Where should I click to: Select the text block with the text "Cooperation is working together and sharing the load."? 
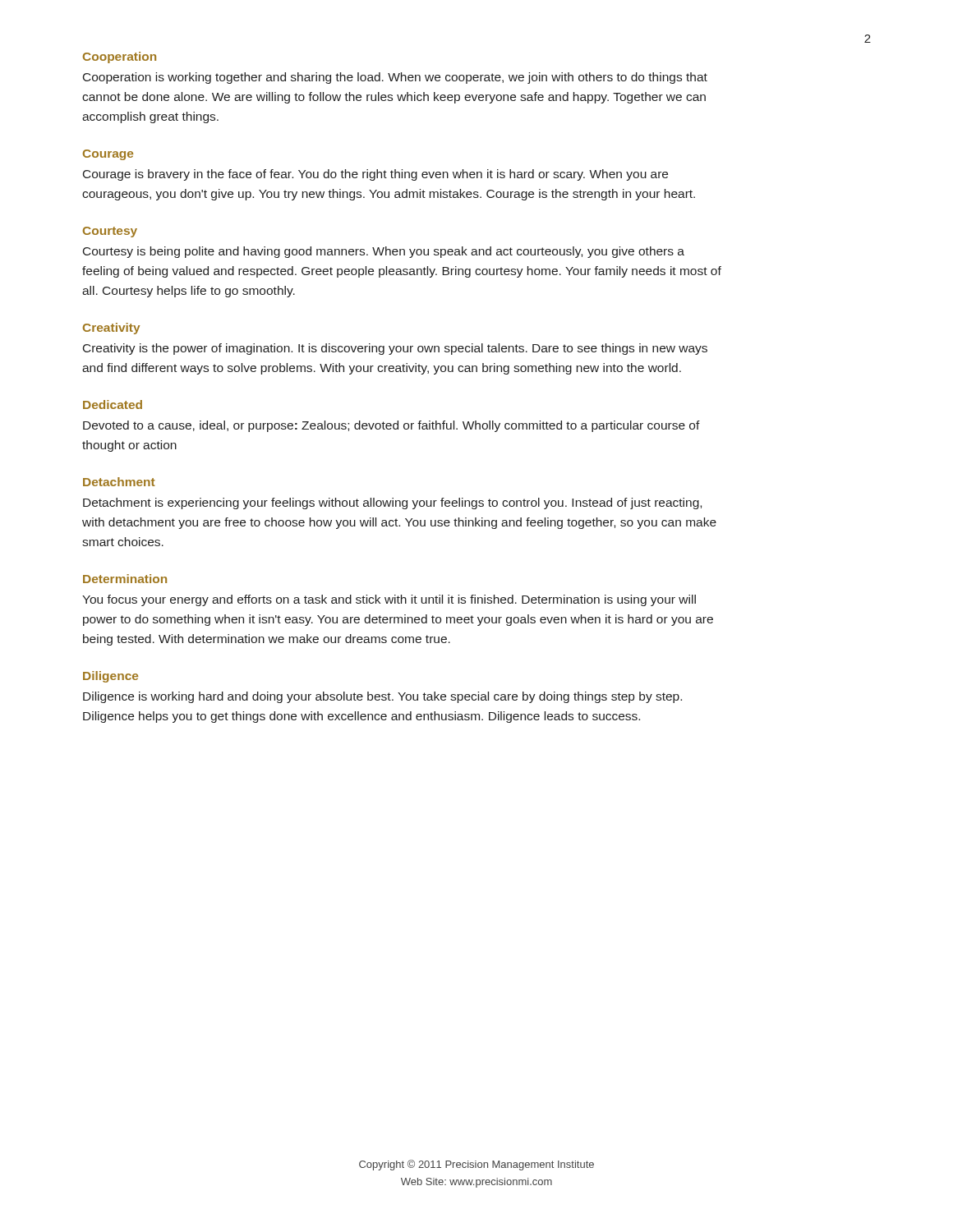(x=395, y=97)
